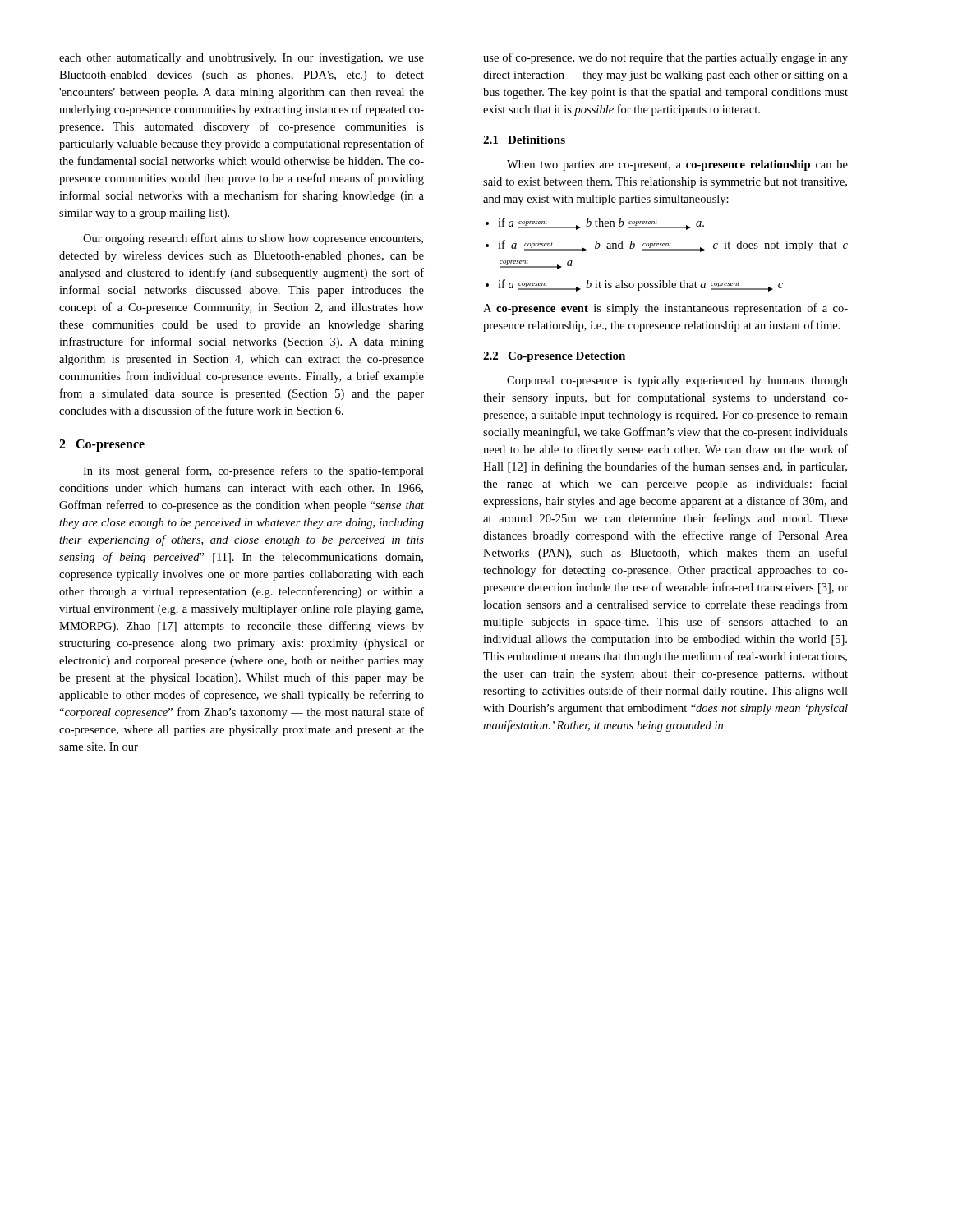The width and height of the screenshot is (953, 1232).
Task: Click on the element starting "if a copresent b and b"
Action: tap(673, 254)
